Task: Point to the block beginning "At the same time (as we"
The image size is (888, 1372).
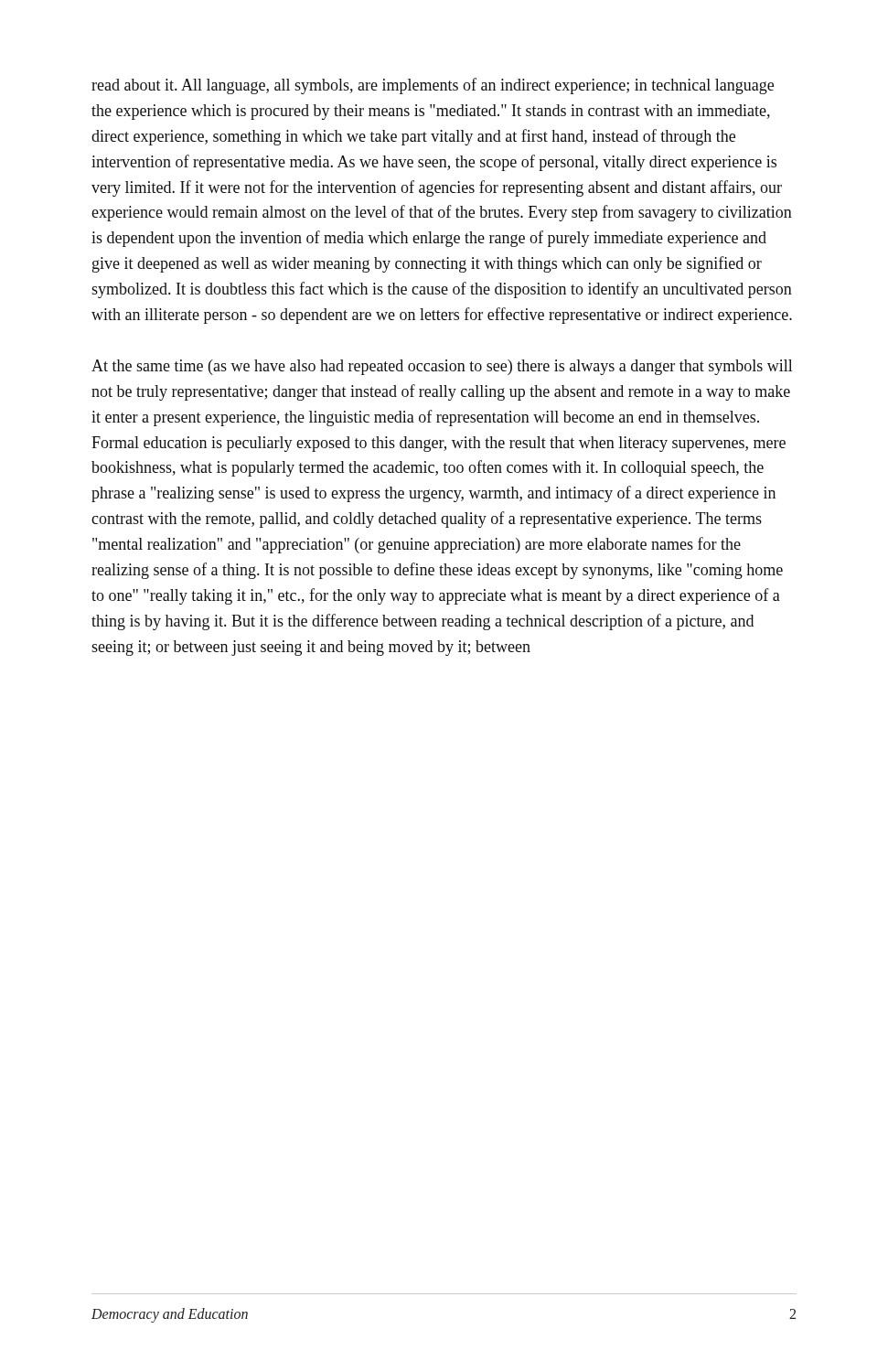Action: [x=442, y=506]
